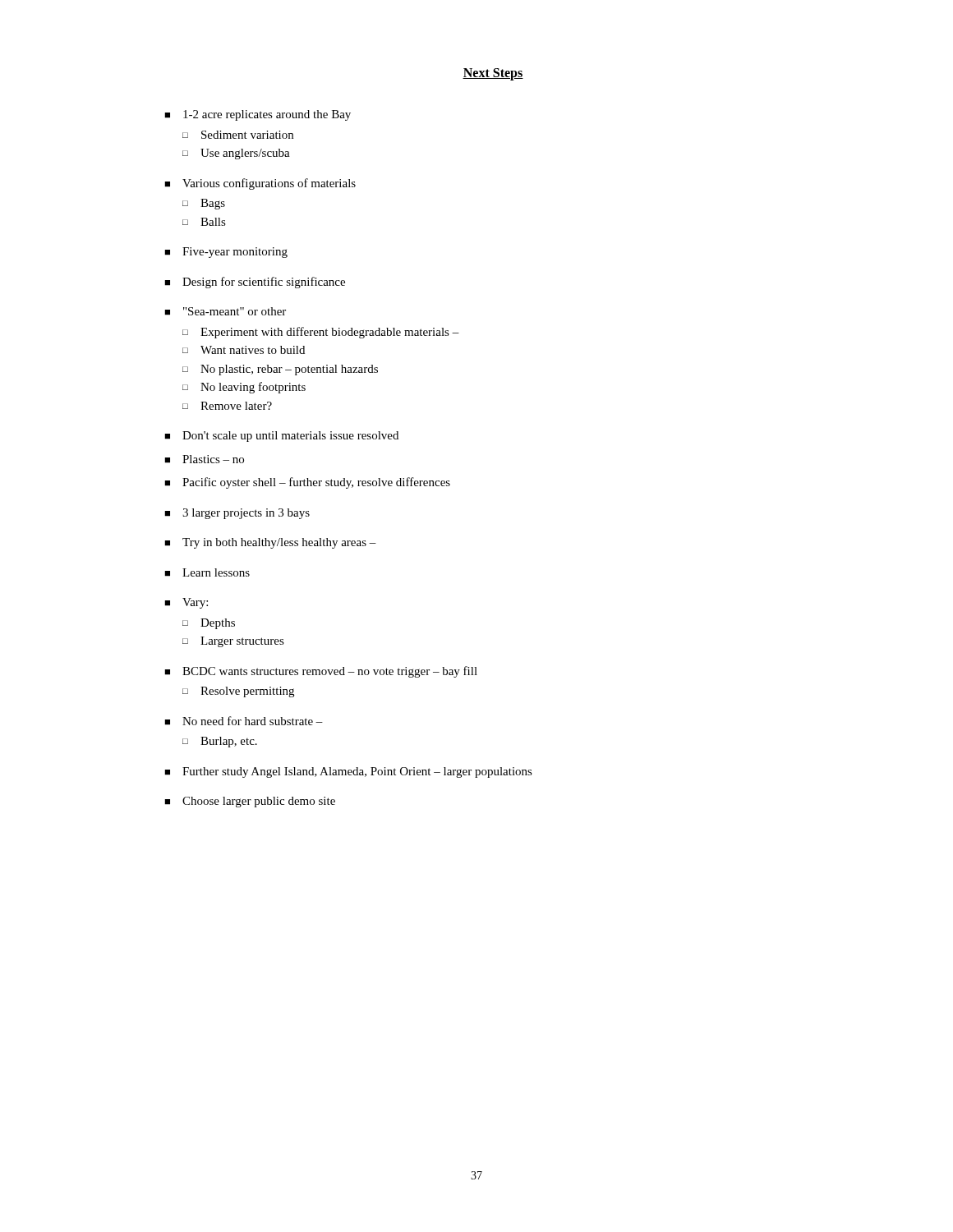Point to "■ Try in both healthy/less healthy areas –"

pyautogui.click(x=270, y=543)
